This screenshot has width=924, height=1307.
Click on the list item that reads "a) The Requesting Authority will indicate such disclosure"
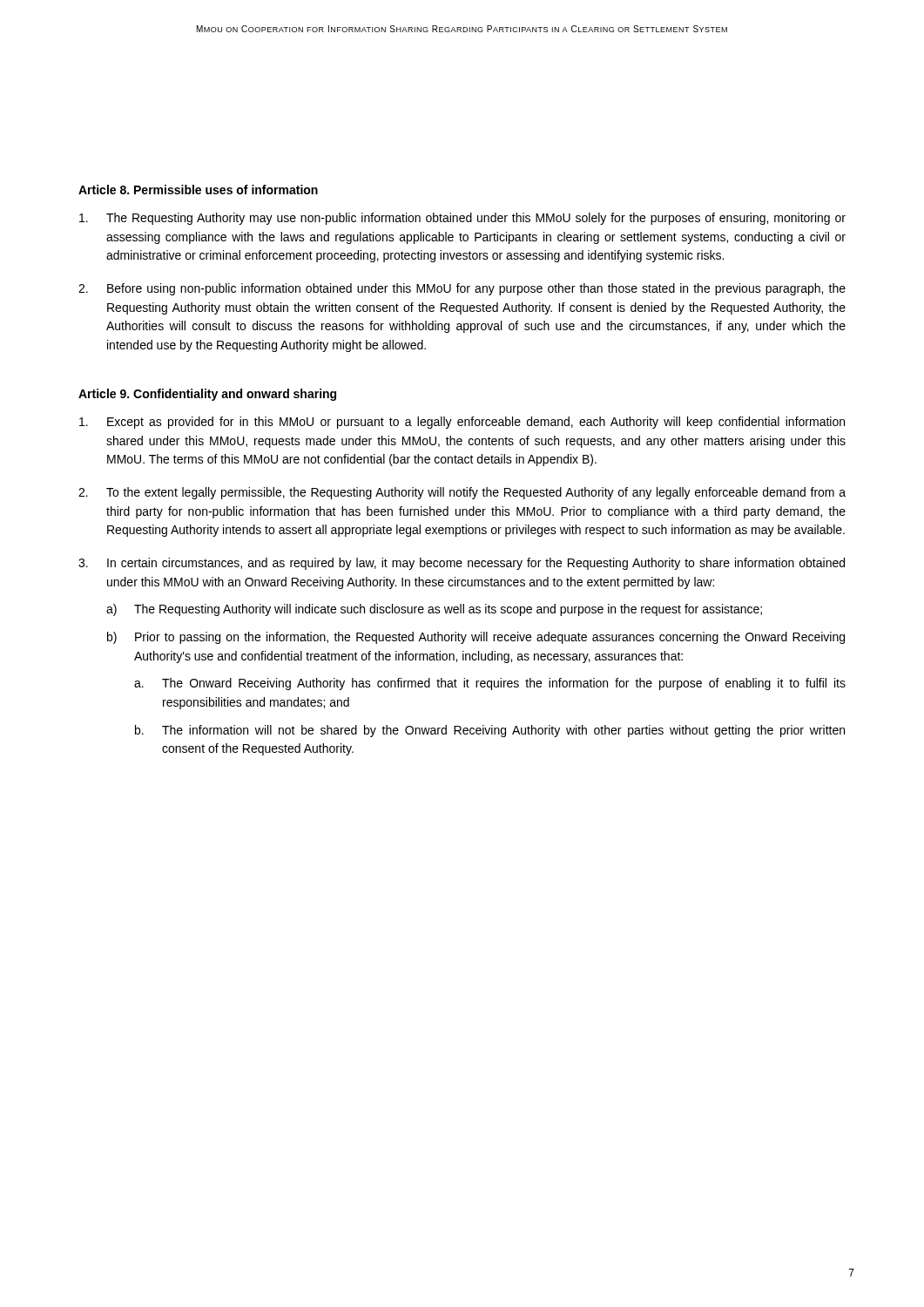(476, 610)
